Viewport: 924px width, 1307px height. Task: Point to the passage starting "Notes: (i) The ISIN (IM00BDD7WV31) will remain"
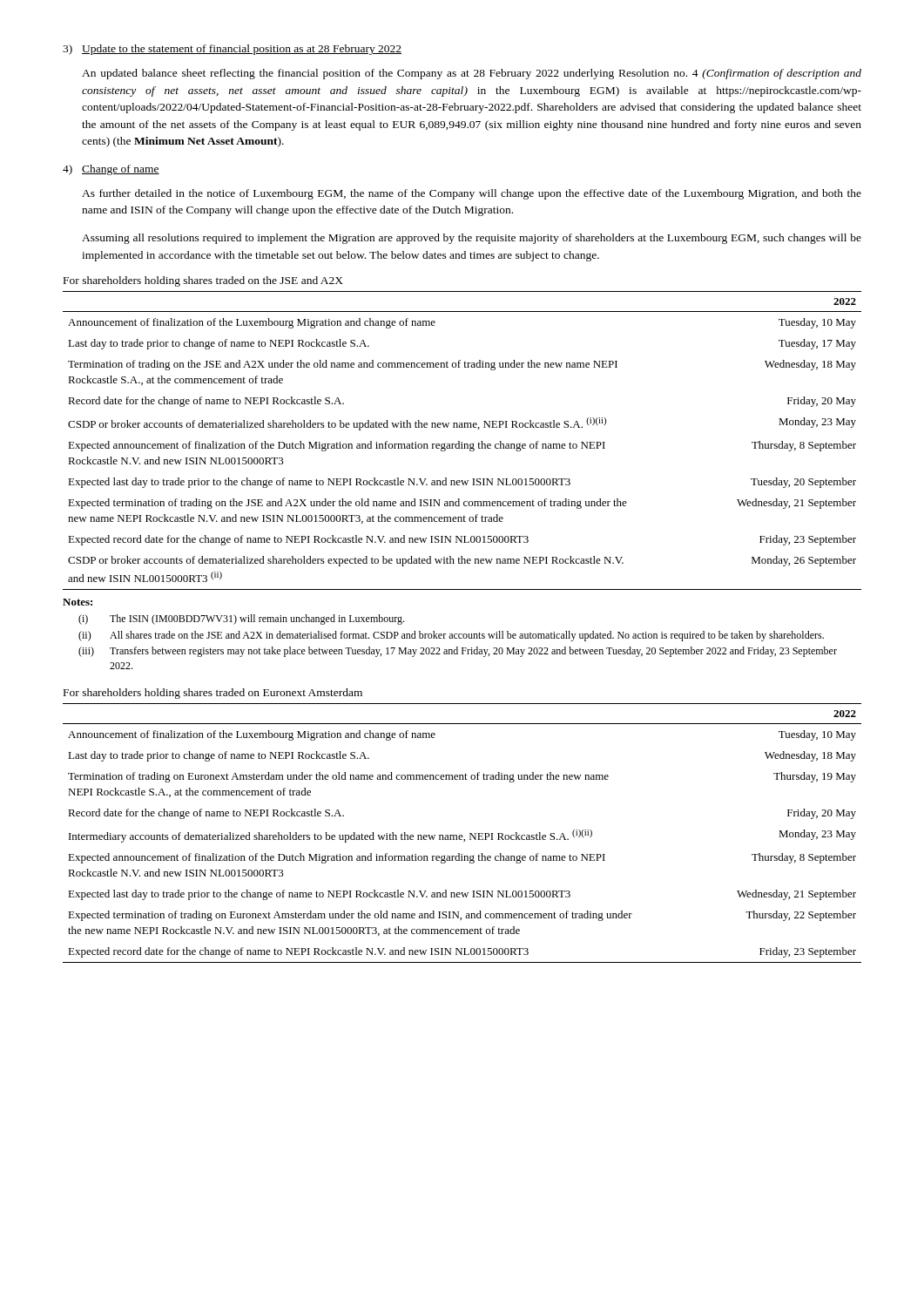pos(462,634)
